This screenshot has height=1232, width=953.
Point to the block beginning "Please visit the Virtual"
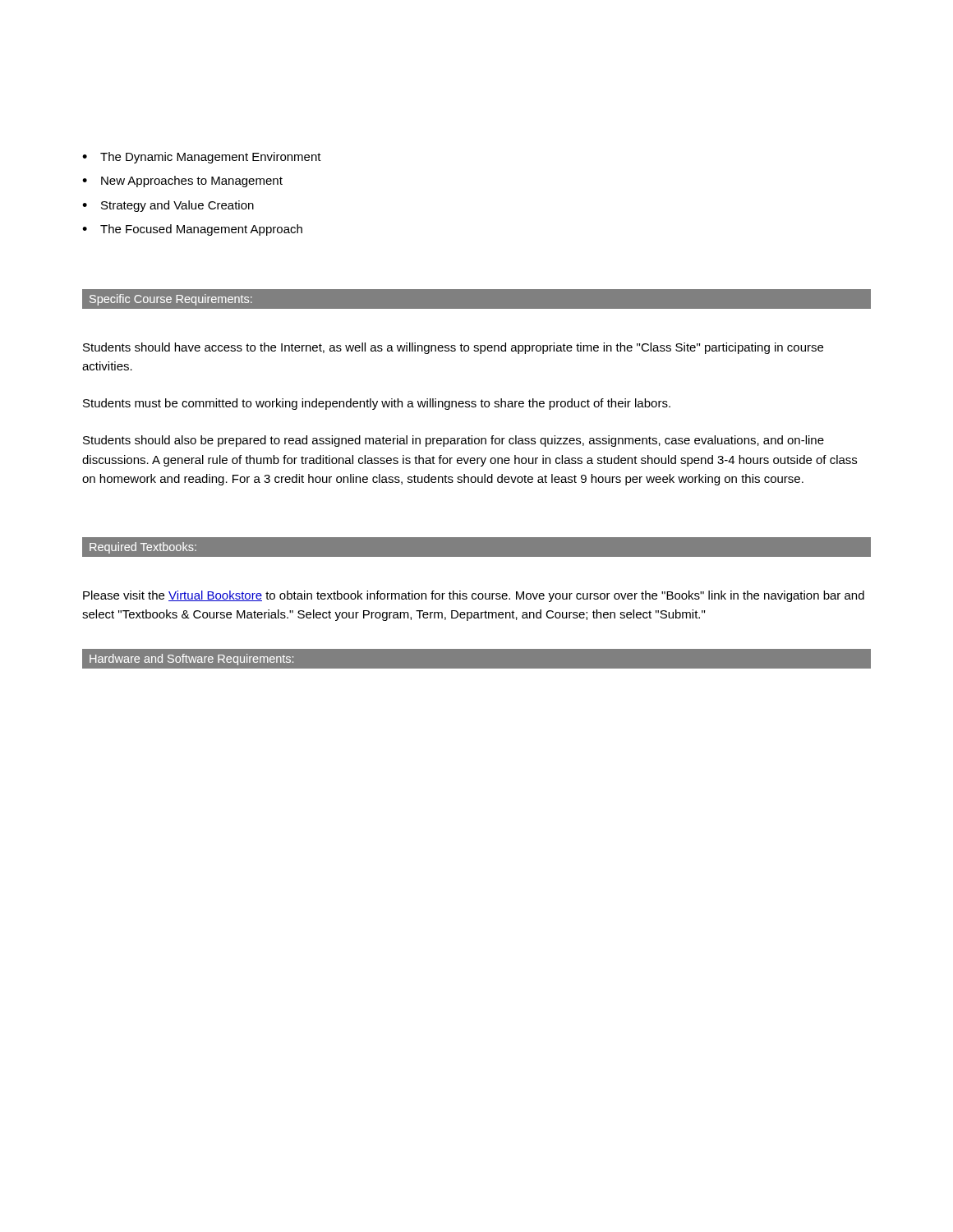point(473,605)
